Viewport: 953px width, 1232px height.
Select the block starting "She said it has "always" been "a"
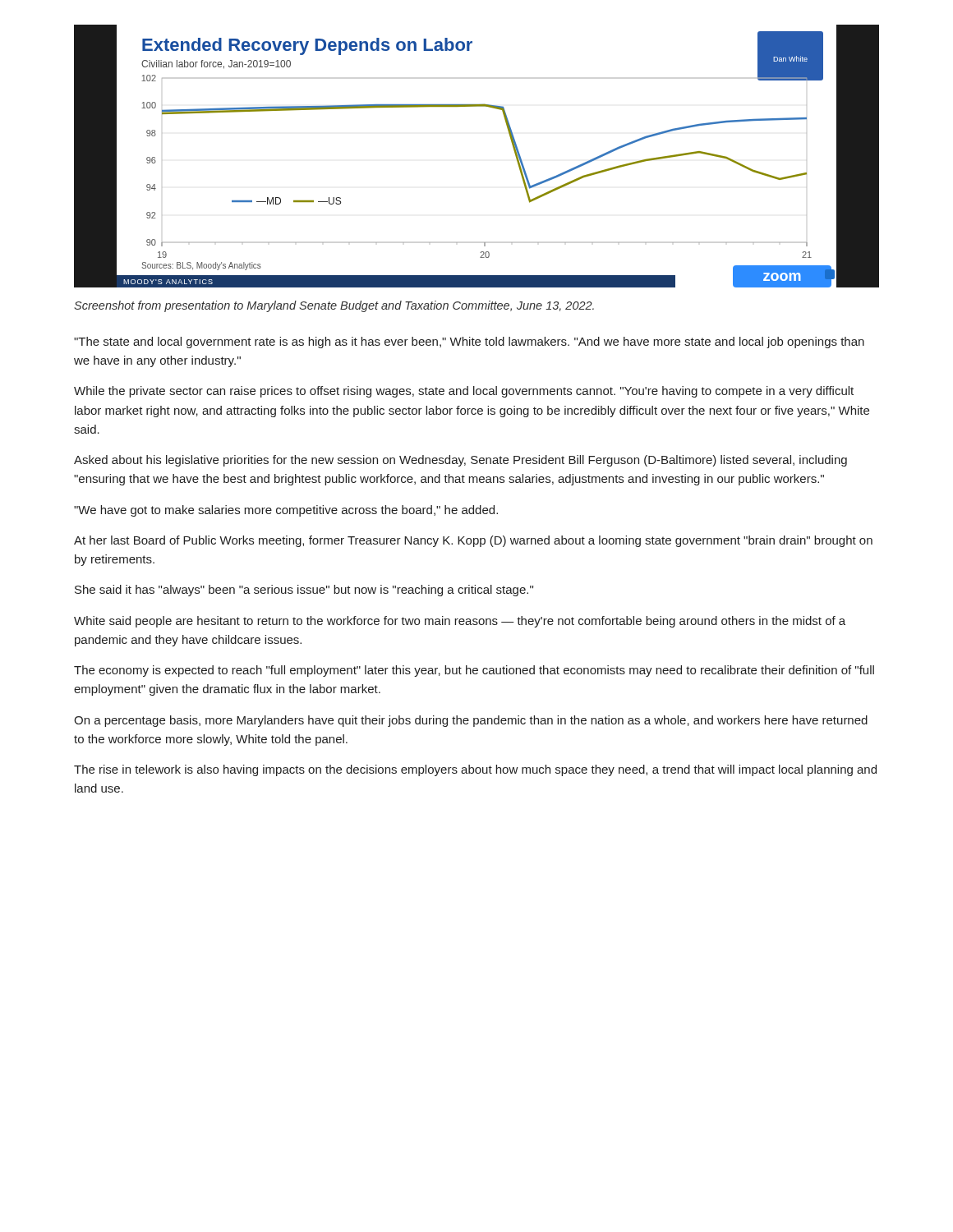304,590
